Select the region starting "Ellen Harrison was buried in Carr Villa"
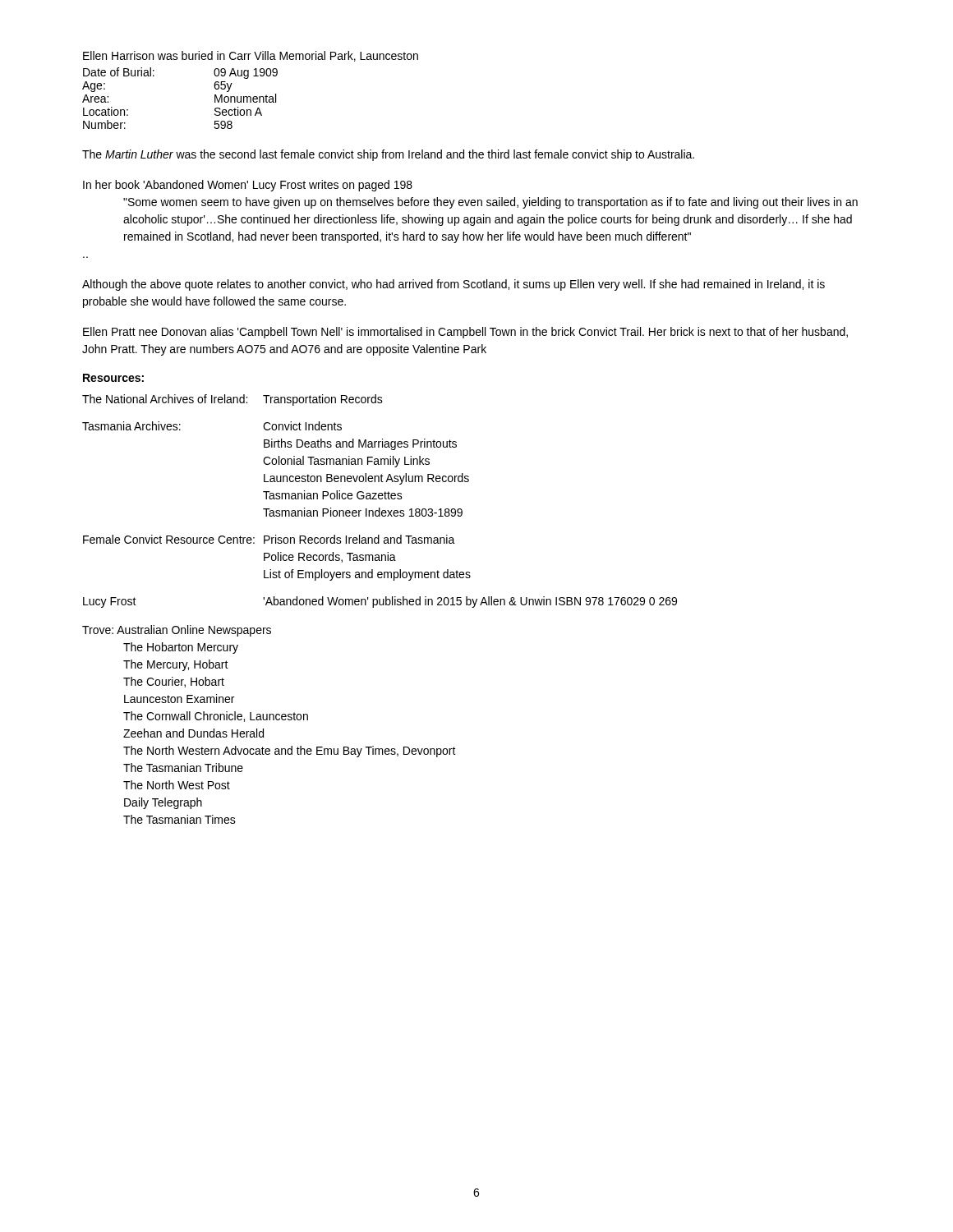Viewport: 953px width, 1232px height. 251,56
